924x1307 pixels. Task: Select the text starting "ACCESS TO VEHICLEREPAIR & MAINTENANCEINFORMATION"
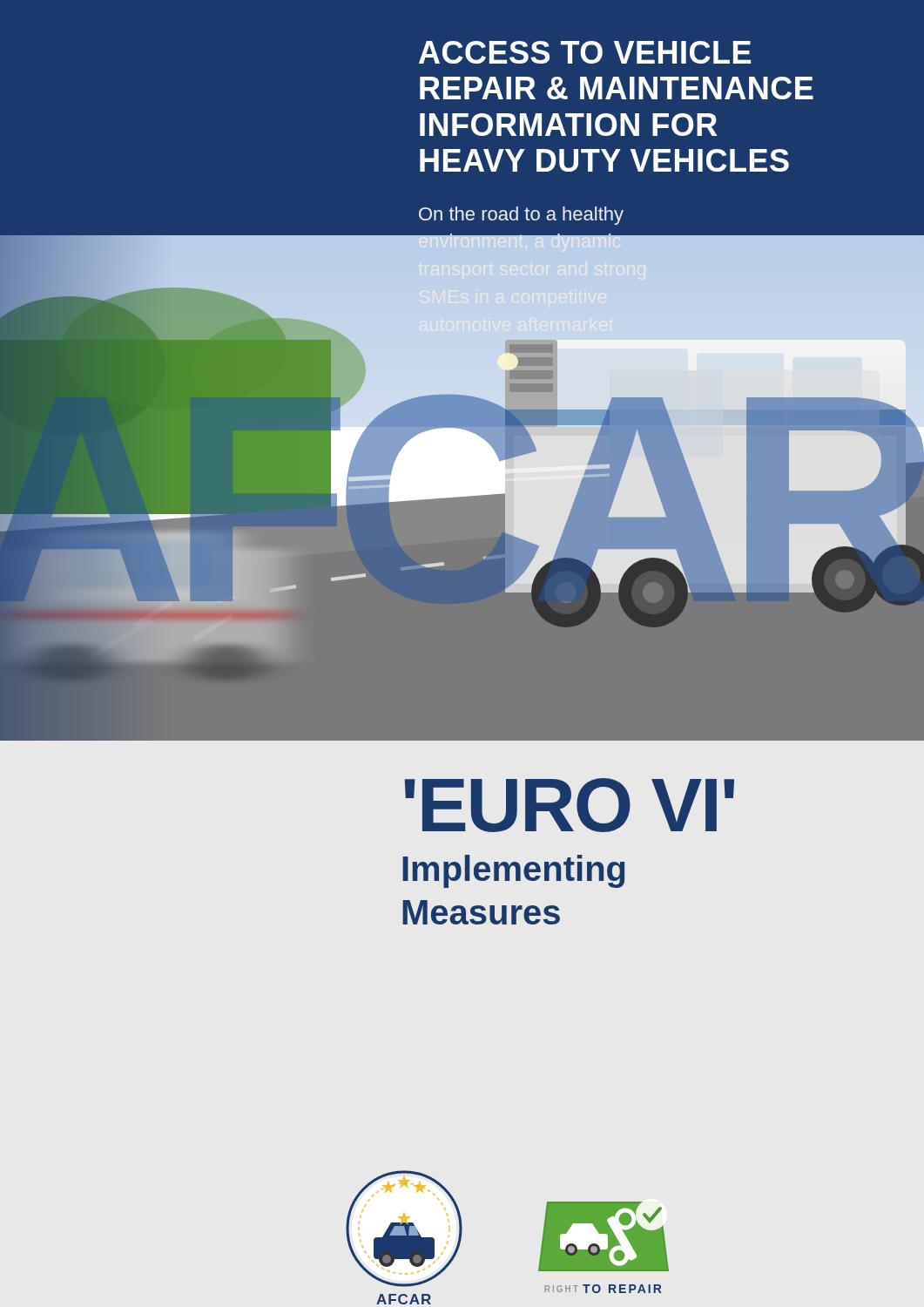tap(585, 52)
